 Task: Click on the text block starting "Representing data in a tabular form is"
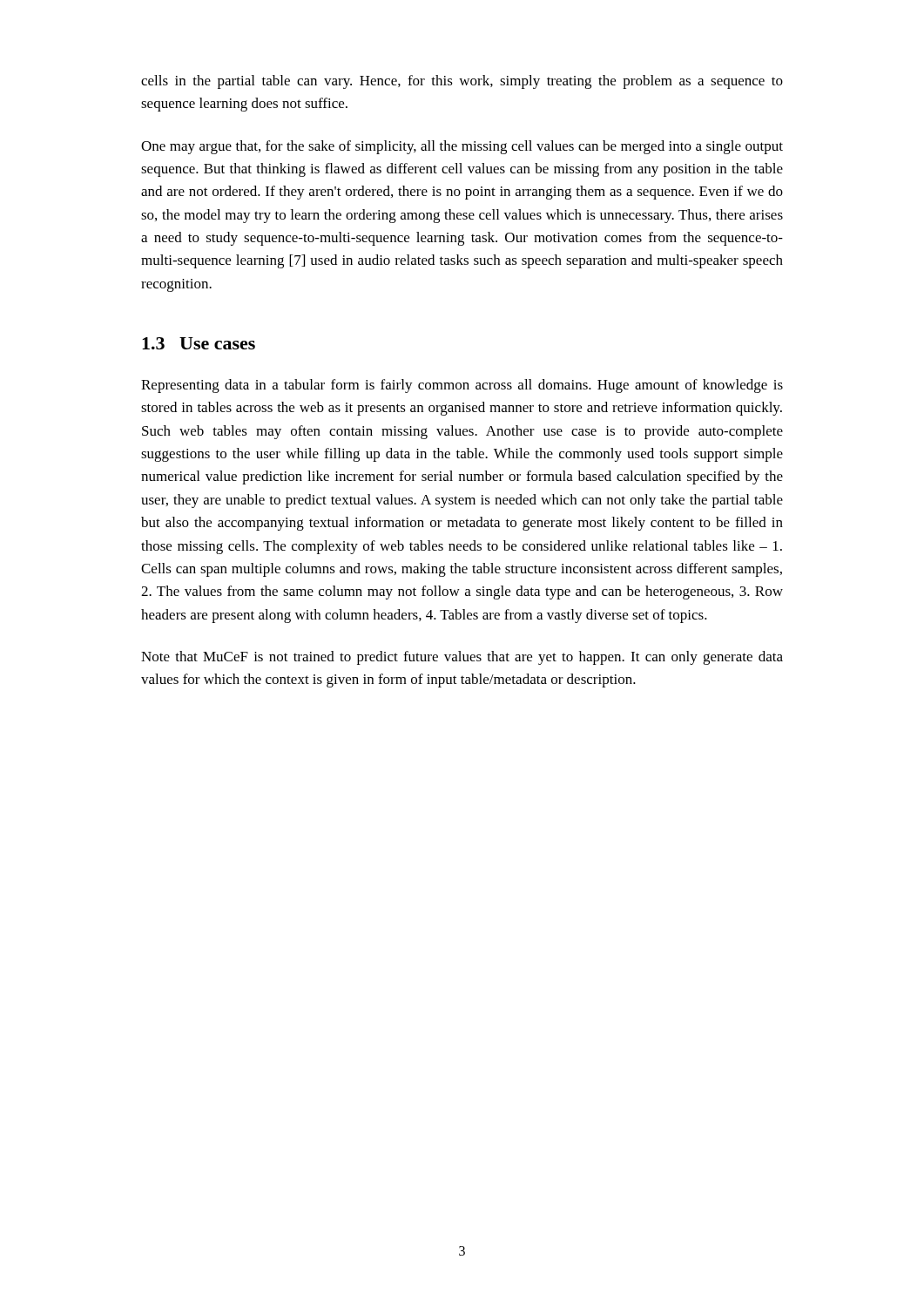462,500
